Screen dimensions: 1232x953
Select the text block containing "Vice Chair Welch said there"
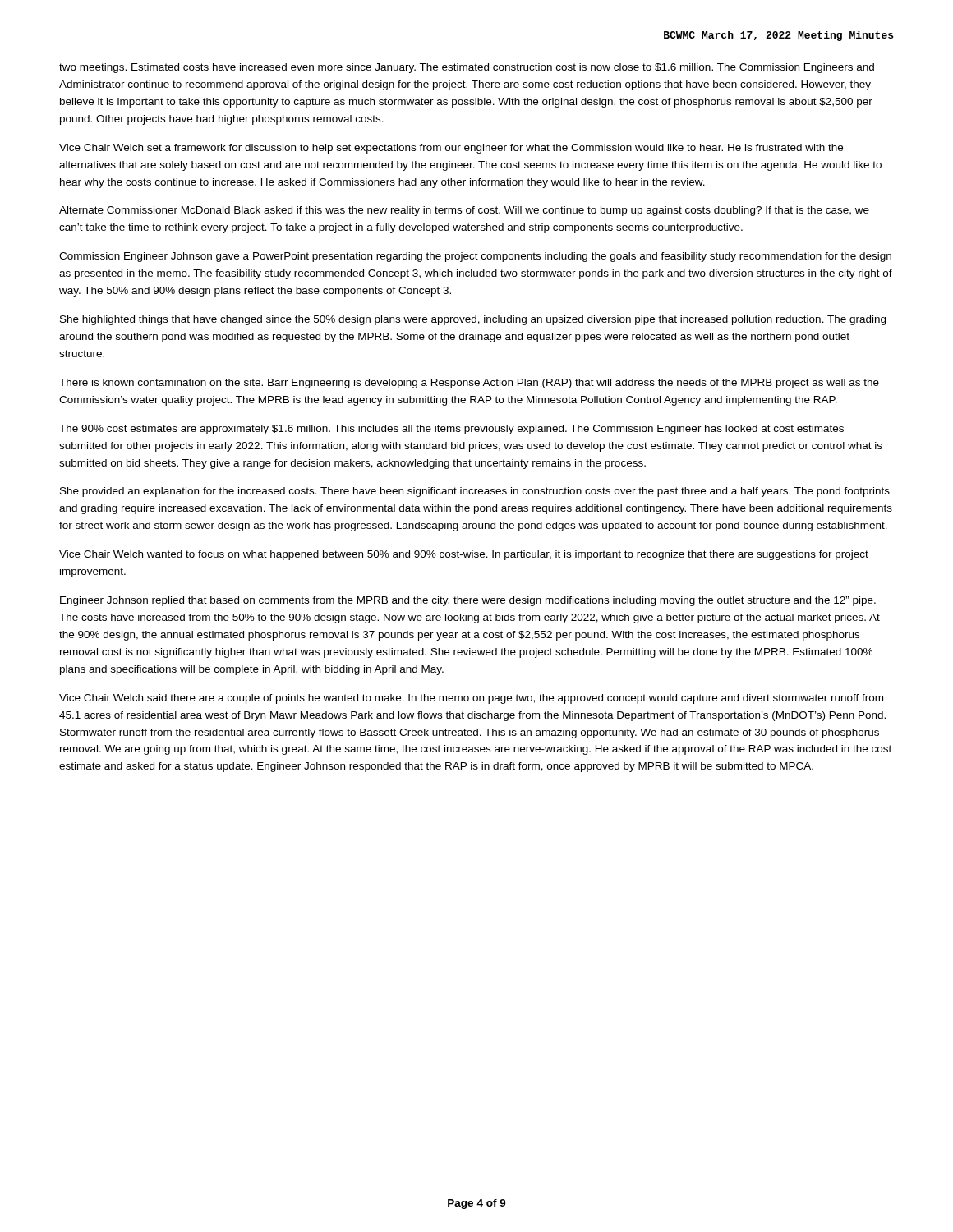[x=475, y=732]
